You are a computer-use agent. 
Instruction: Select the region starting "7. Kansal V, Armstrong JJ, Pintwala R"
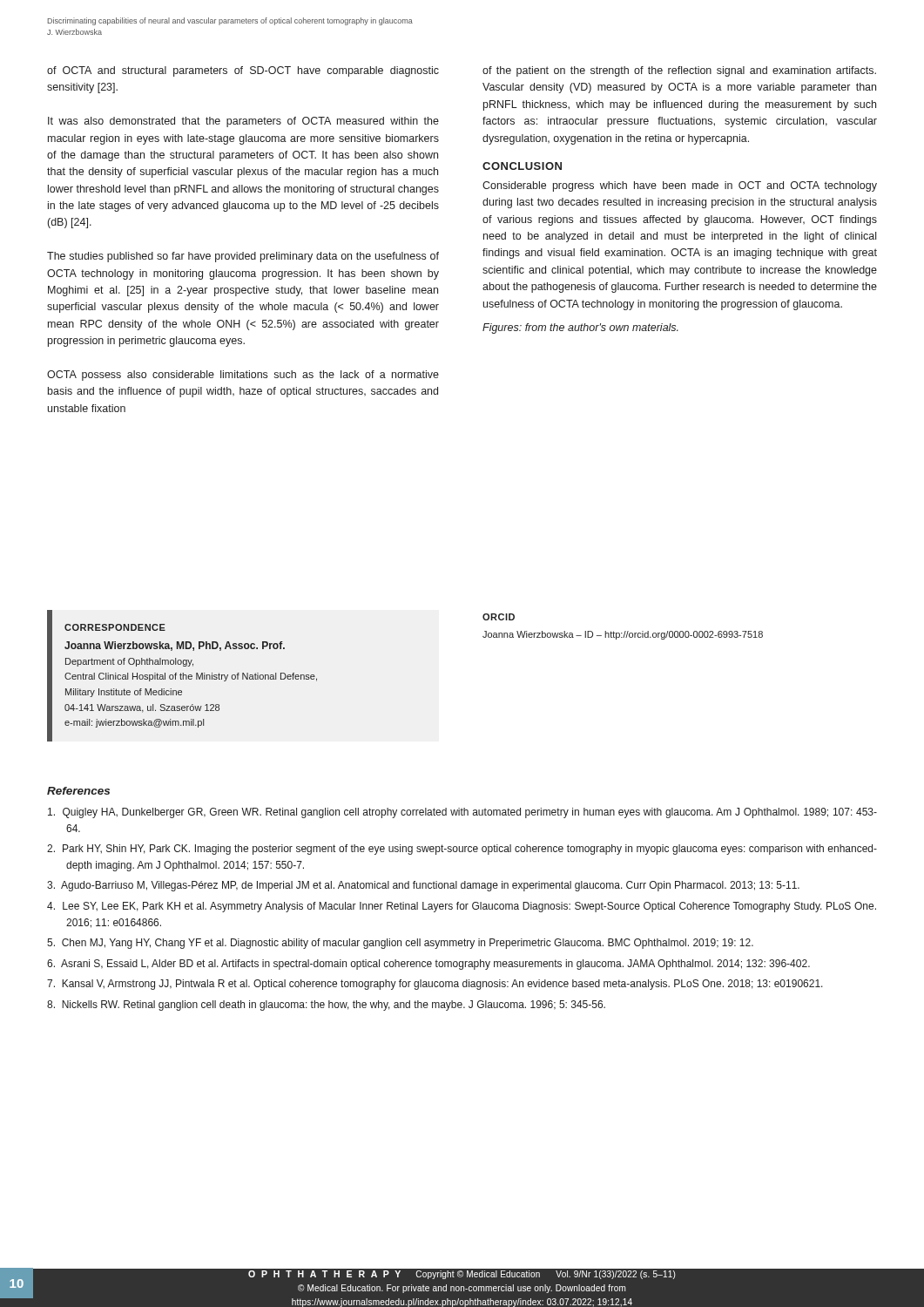435,984
